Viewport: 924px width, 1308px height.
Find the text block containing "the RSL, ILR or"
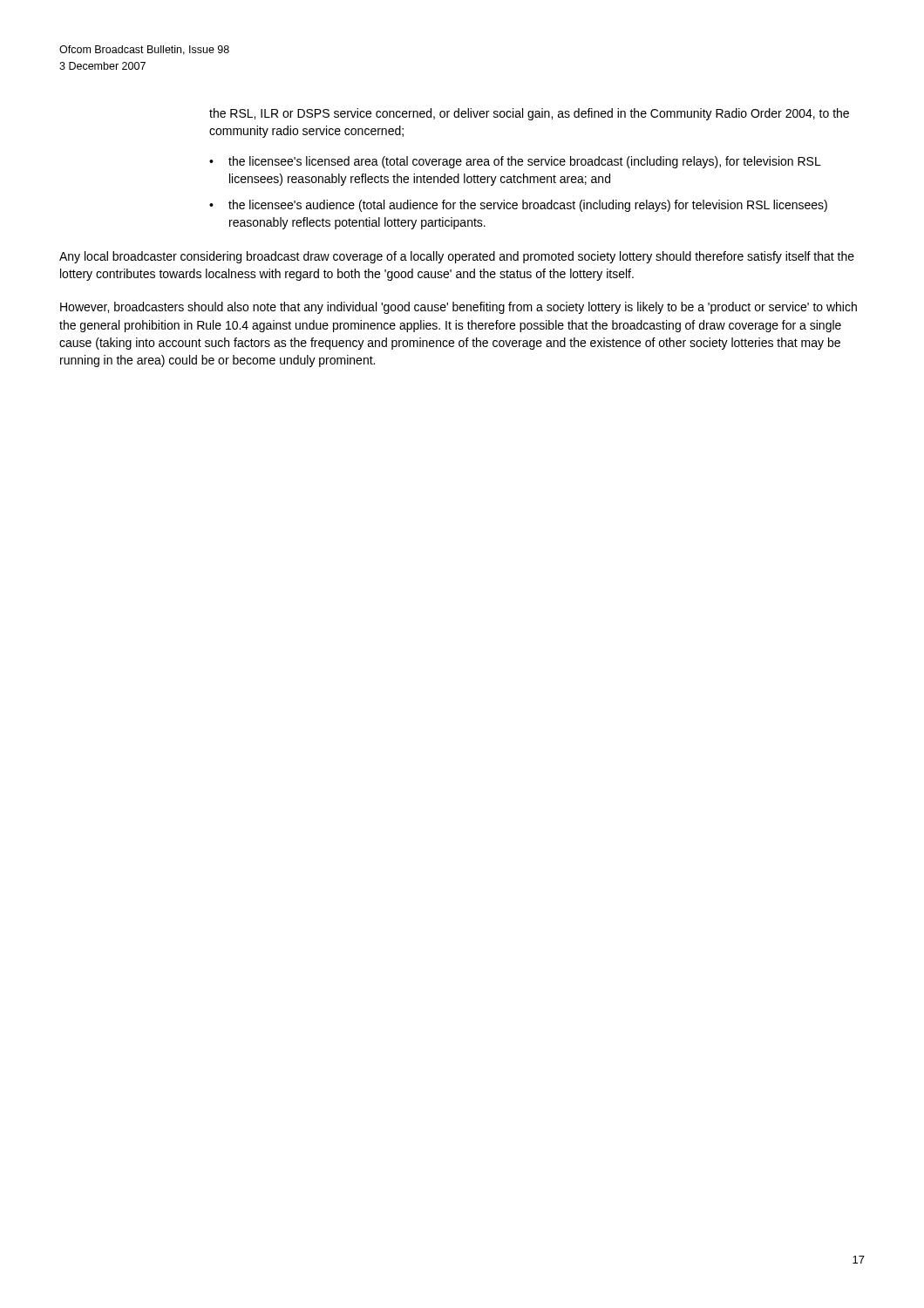click(529, 122)
